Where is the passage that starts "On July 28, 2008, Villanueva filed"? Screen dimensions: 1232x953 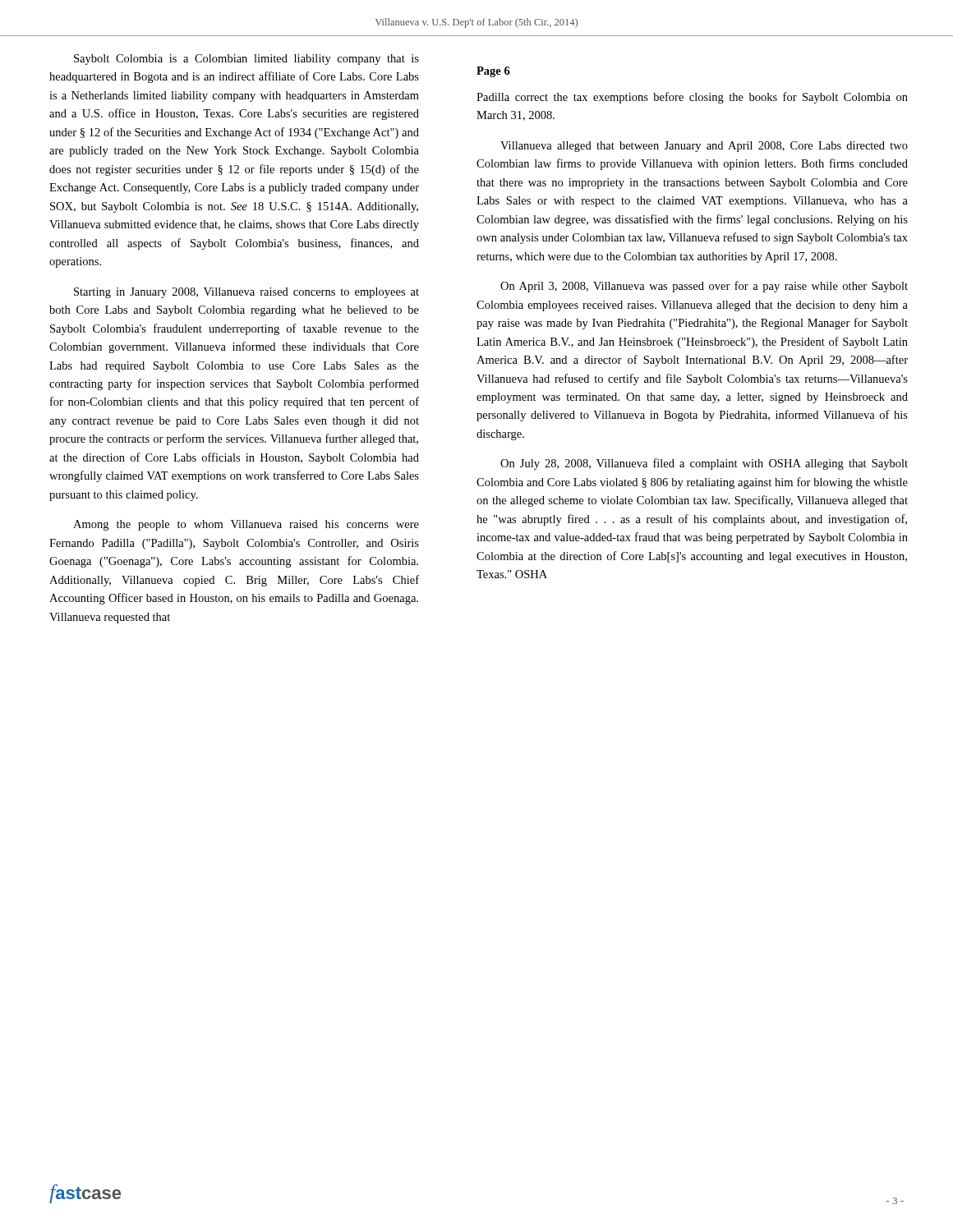[692, 519]
